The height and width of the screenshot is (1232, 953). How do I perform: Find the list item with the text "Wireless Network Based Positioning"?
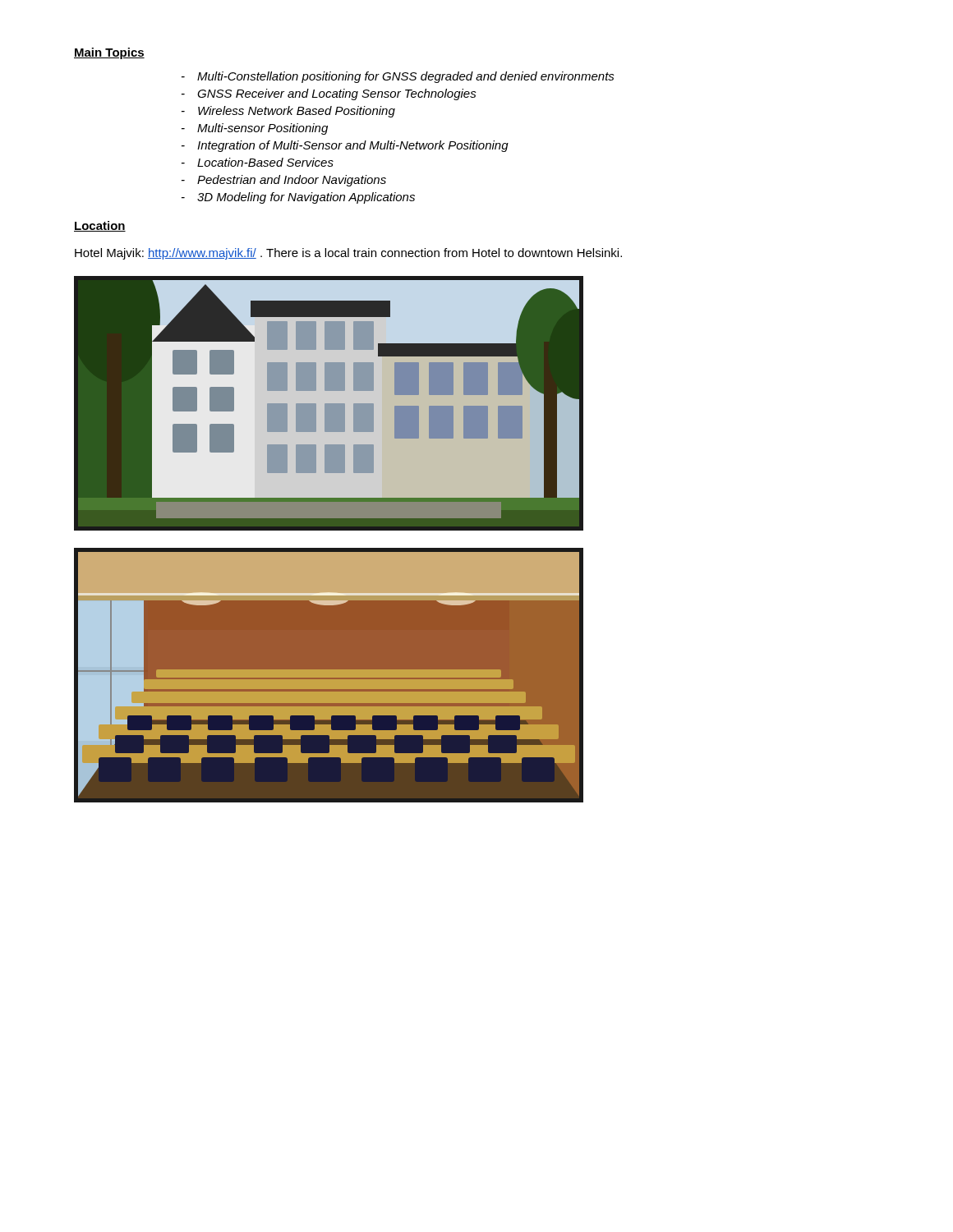[x=296, y=110]
